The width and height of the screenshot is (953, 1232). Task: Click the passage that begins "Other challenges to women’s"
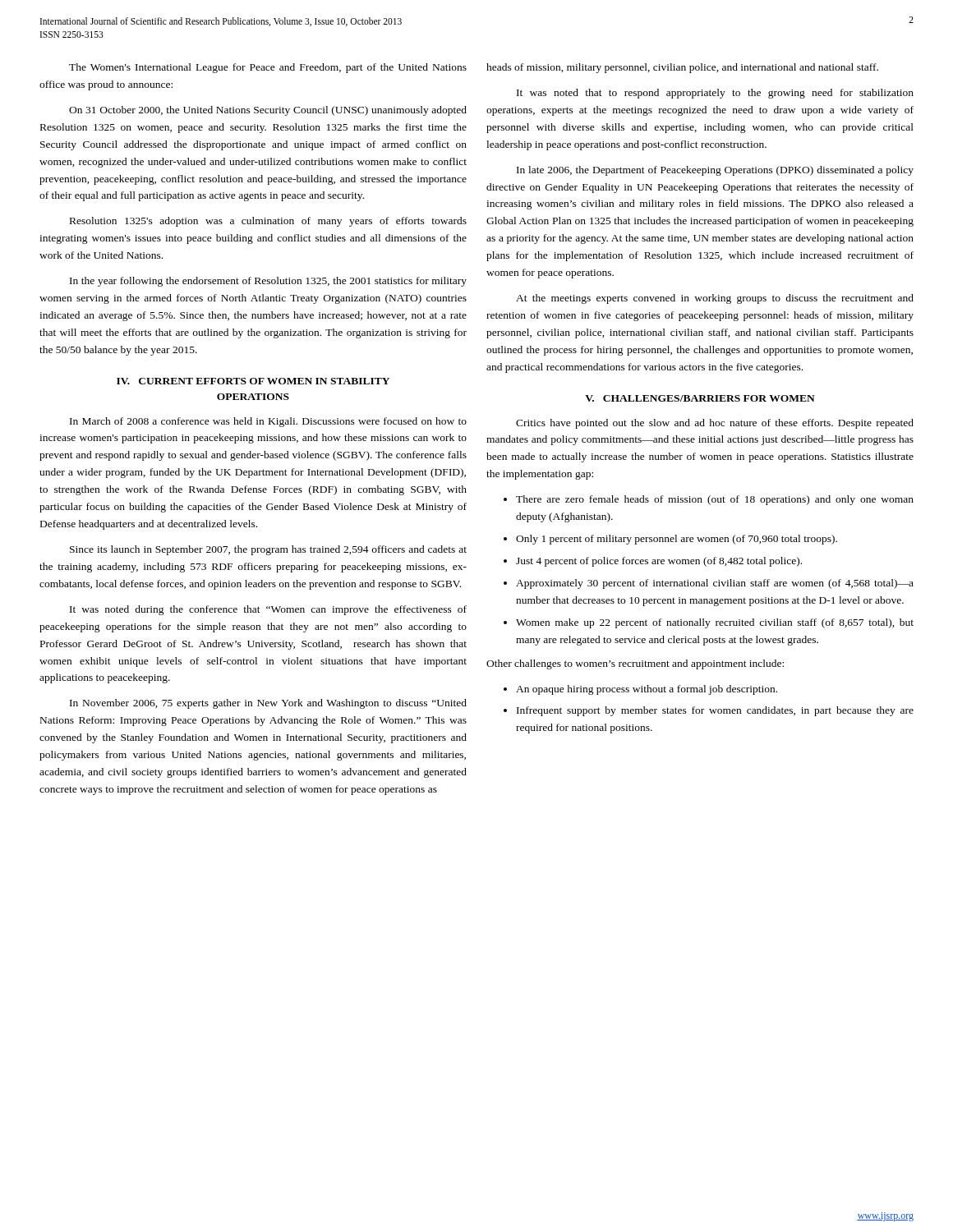pos(636,663)
